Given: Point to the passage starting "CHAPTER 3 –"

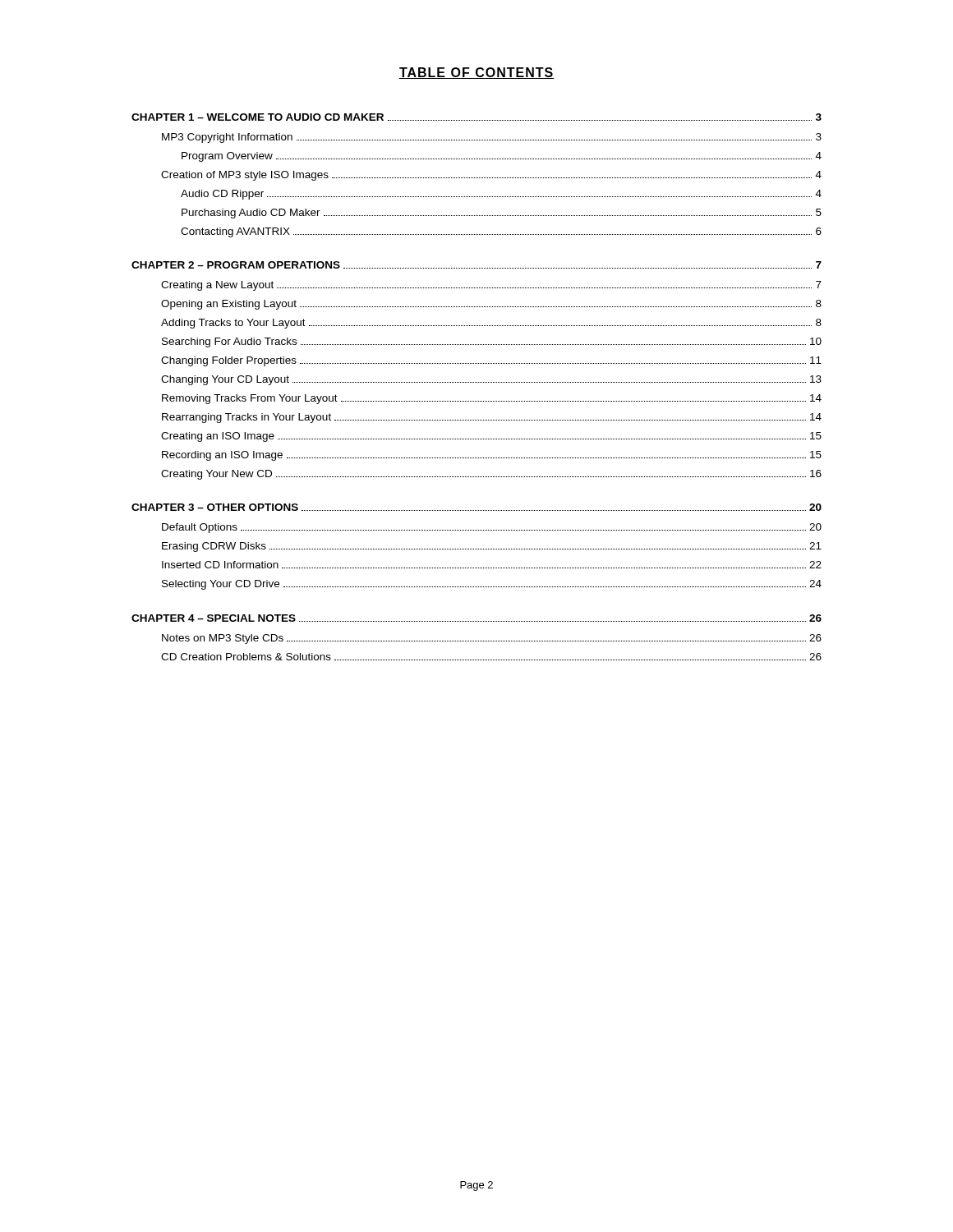Looking at the screenshot, I should [476, 508].
